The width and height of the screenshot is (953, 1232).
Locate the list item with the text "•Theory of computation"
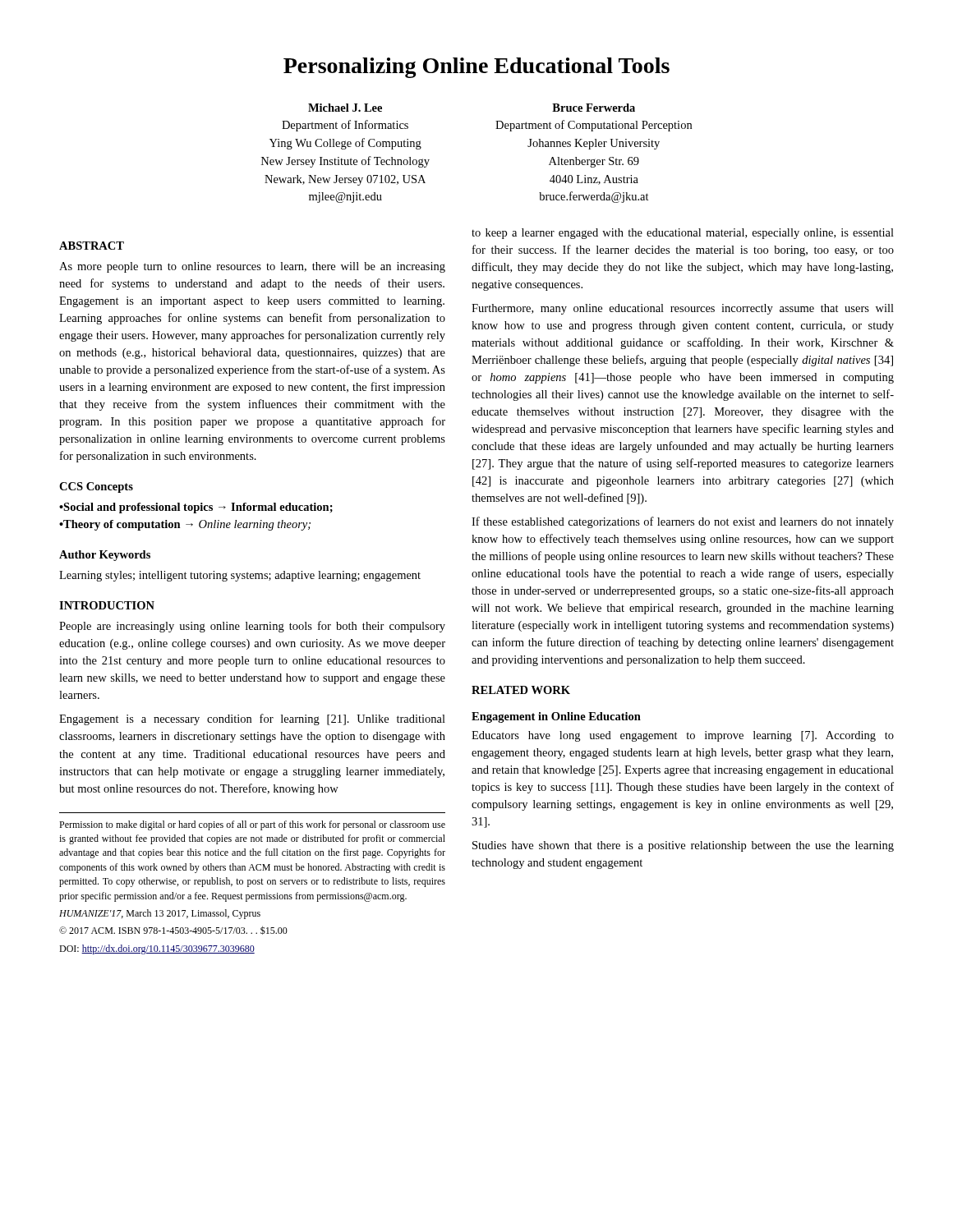pyautogui.click(x=185, y=524)
